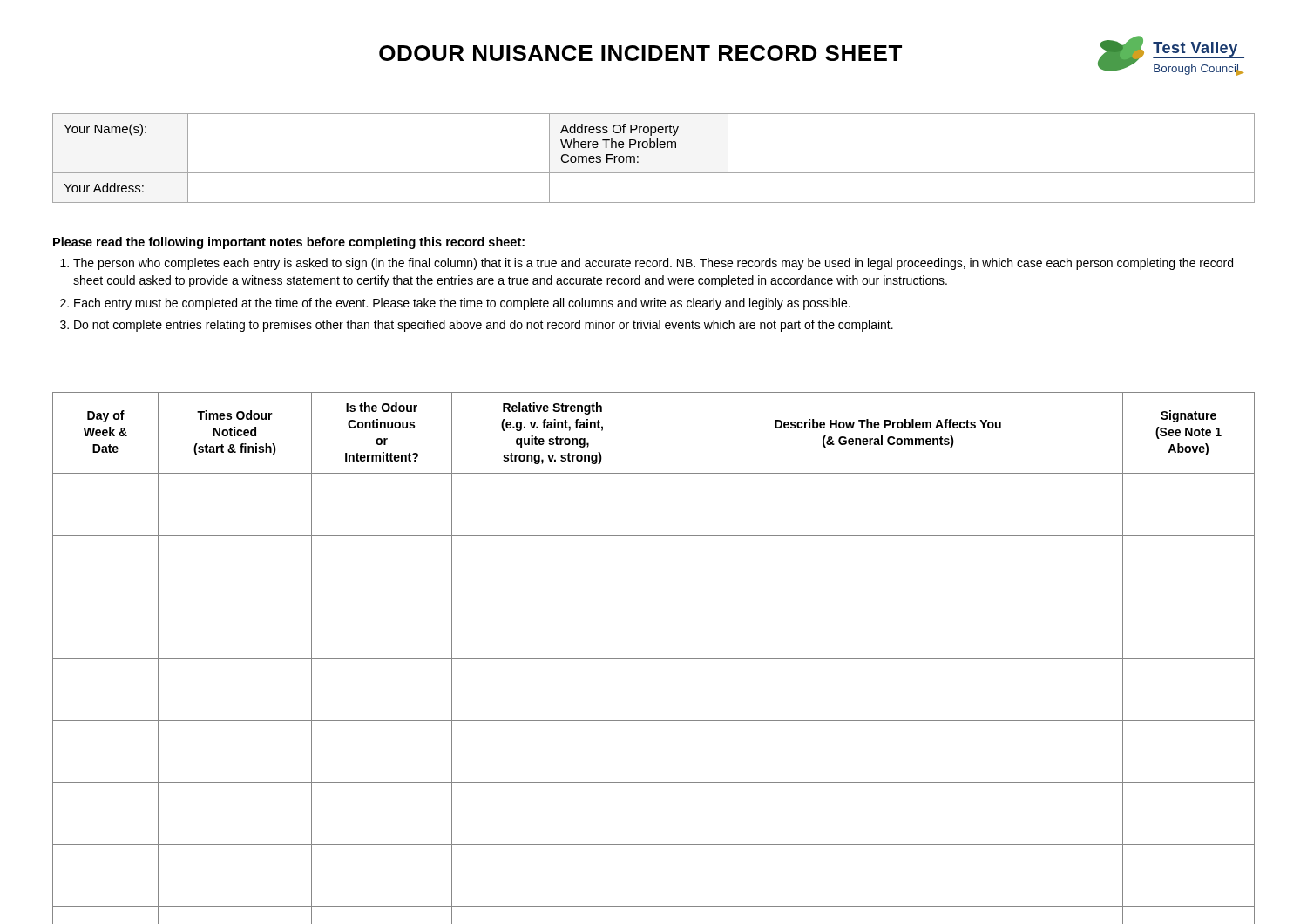
Task: Select the logo
Action: coord(1163,63)
